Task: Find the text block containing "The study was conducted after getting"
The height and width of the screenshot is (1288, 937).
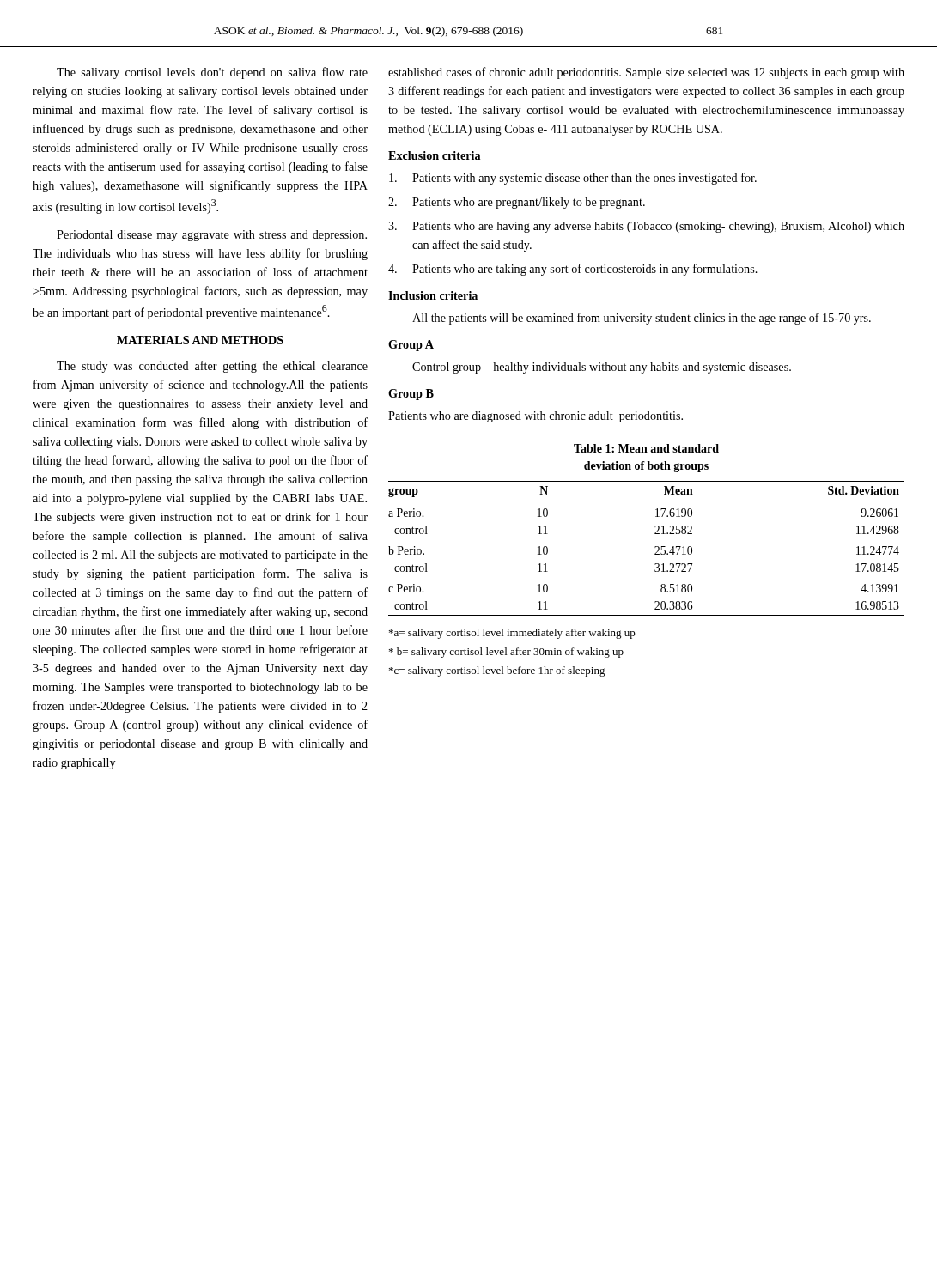Action: tap(200, 565)
